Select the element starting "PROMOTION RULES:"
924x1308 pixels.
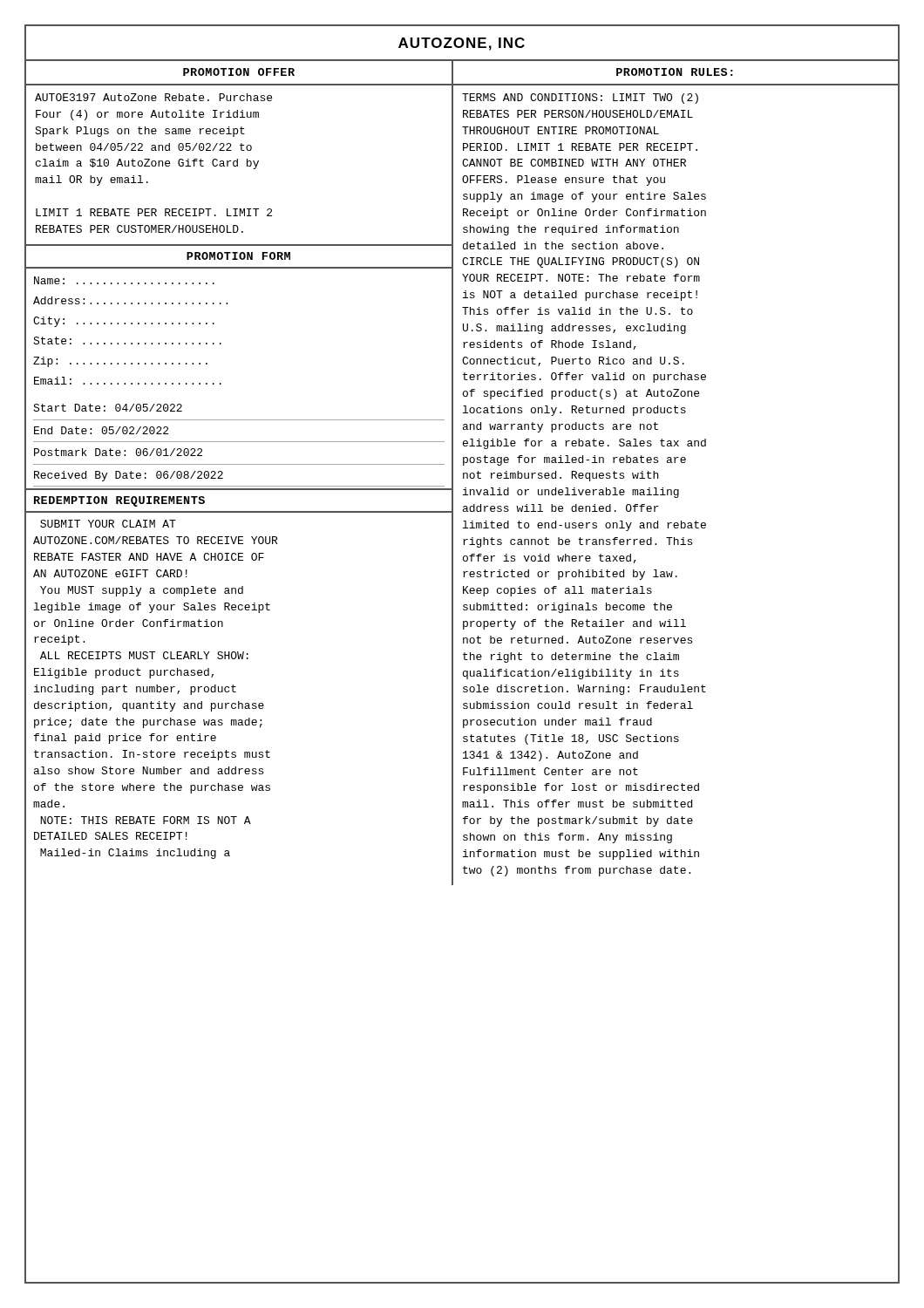tap(676, 73)
